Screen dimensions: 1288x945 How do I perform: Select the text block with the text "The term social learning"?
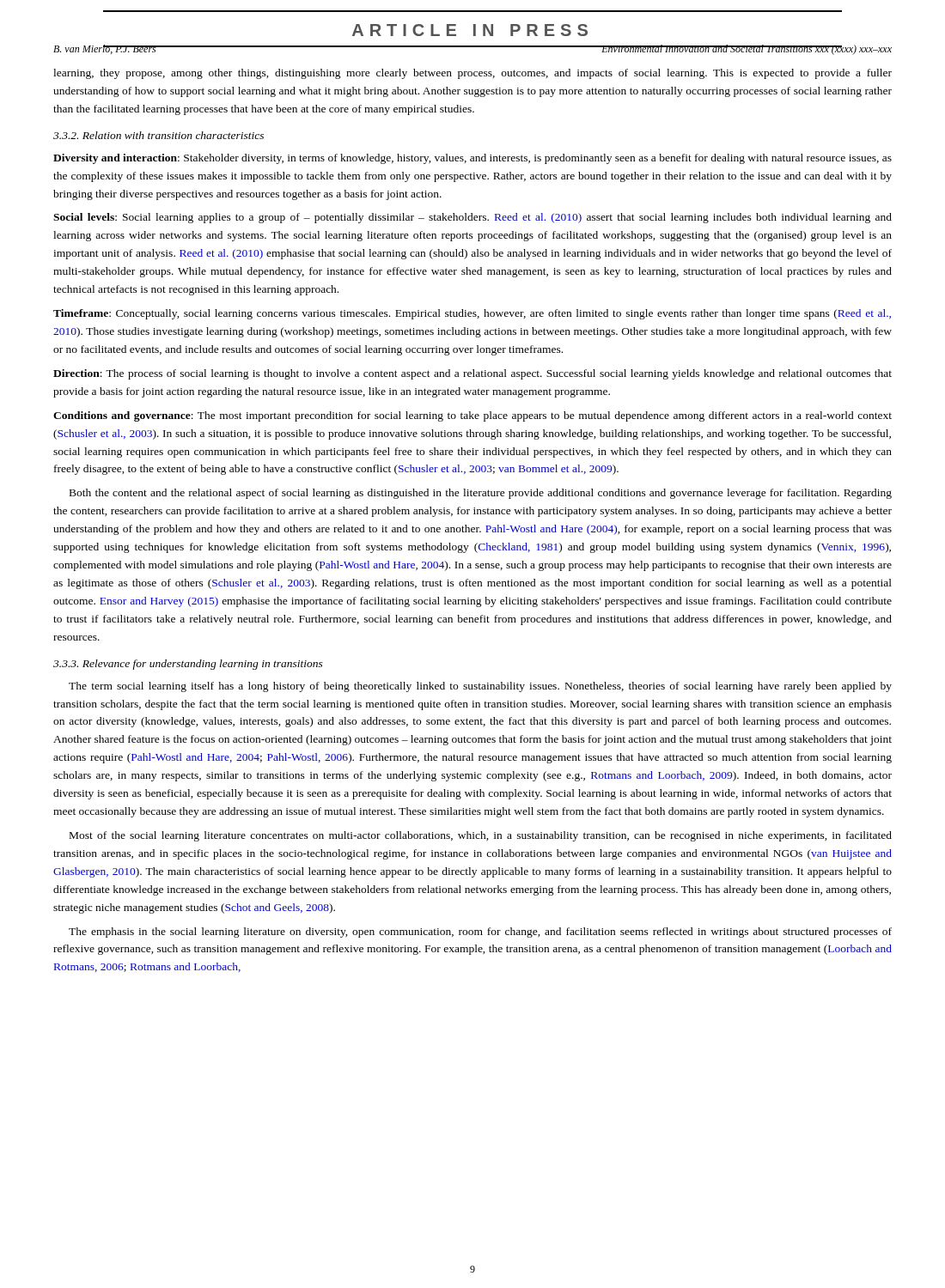click(x=472, y=749)
